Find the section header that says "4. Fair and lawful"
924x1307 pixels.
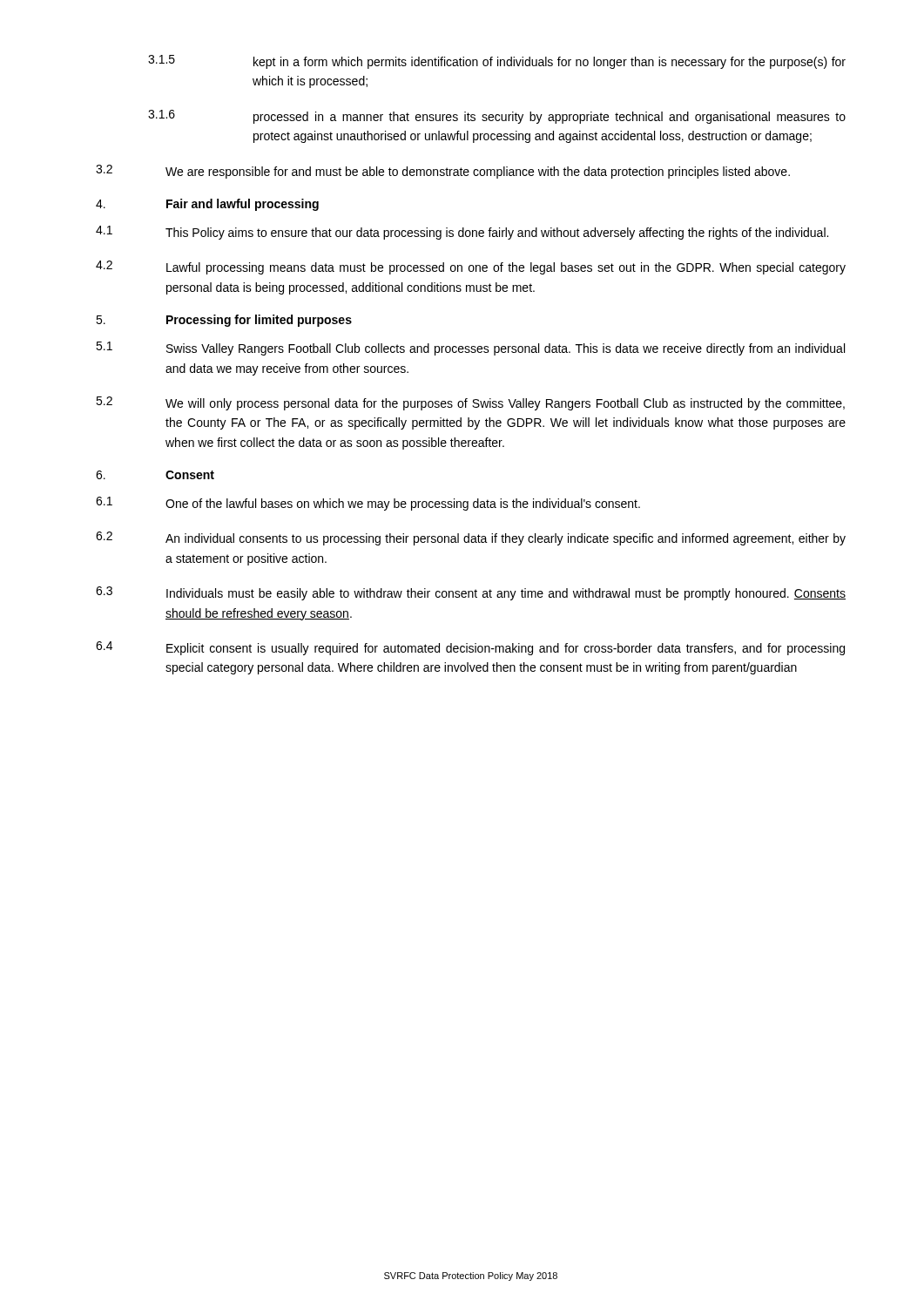tap(208, 204)
